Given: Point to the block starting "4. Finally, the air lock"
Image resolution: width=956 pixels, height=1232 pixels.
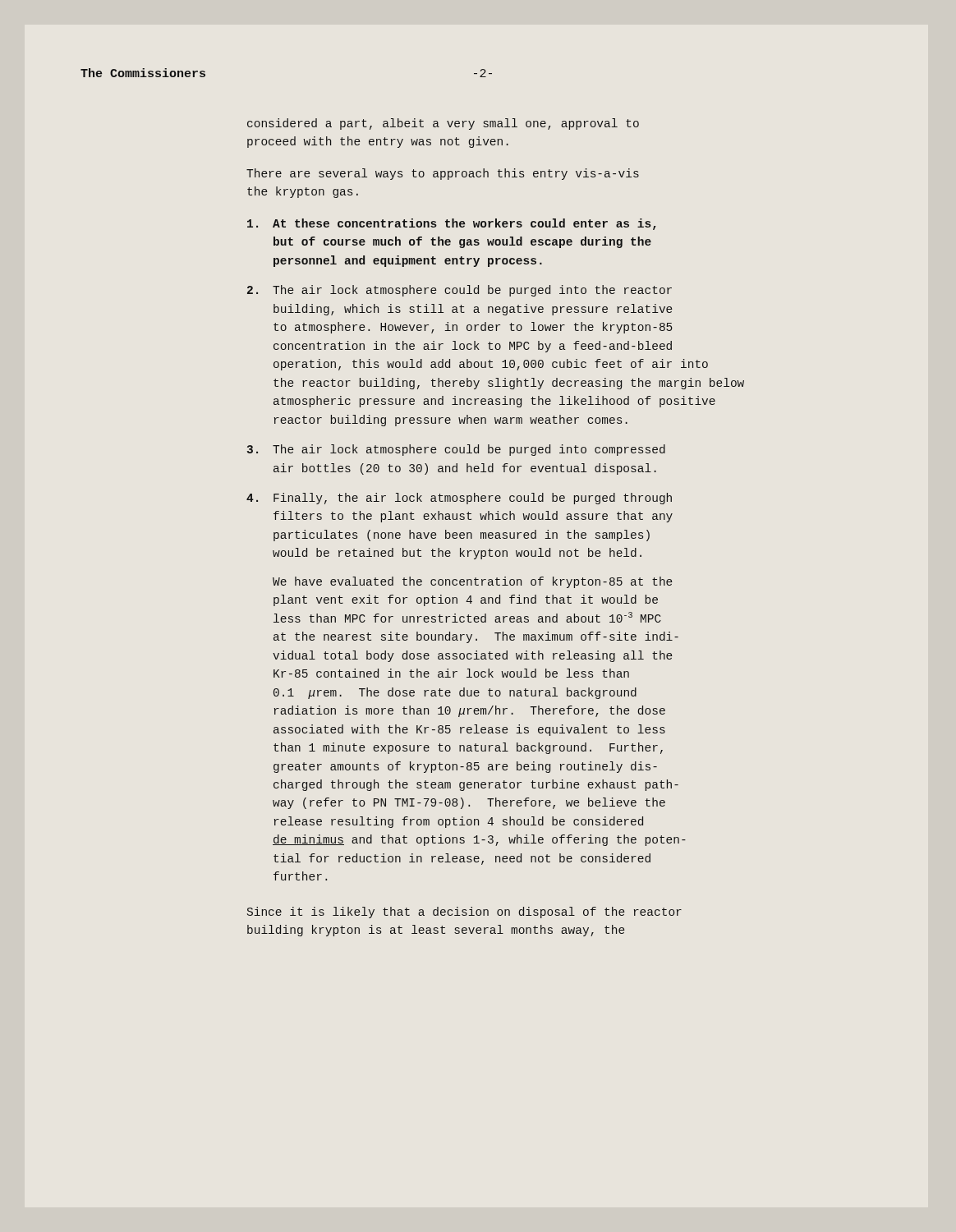Looking at the screenshot, I should [550, 526].
